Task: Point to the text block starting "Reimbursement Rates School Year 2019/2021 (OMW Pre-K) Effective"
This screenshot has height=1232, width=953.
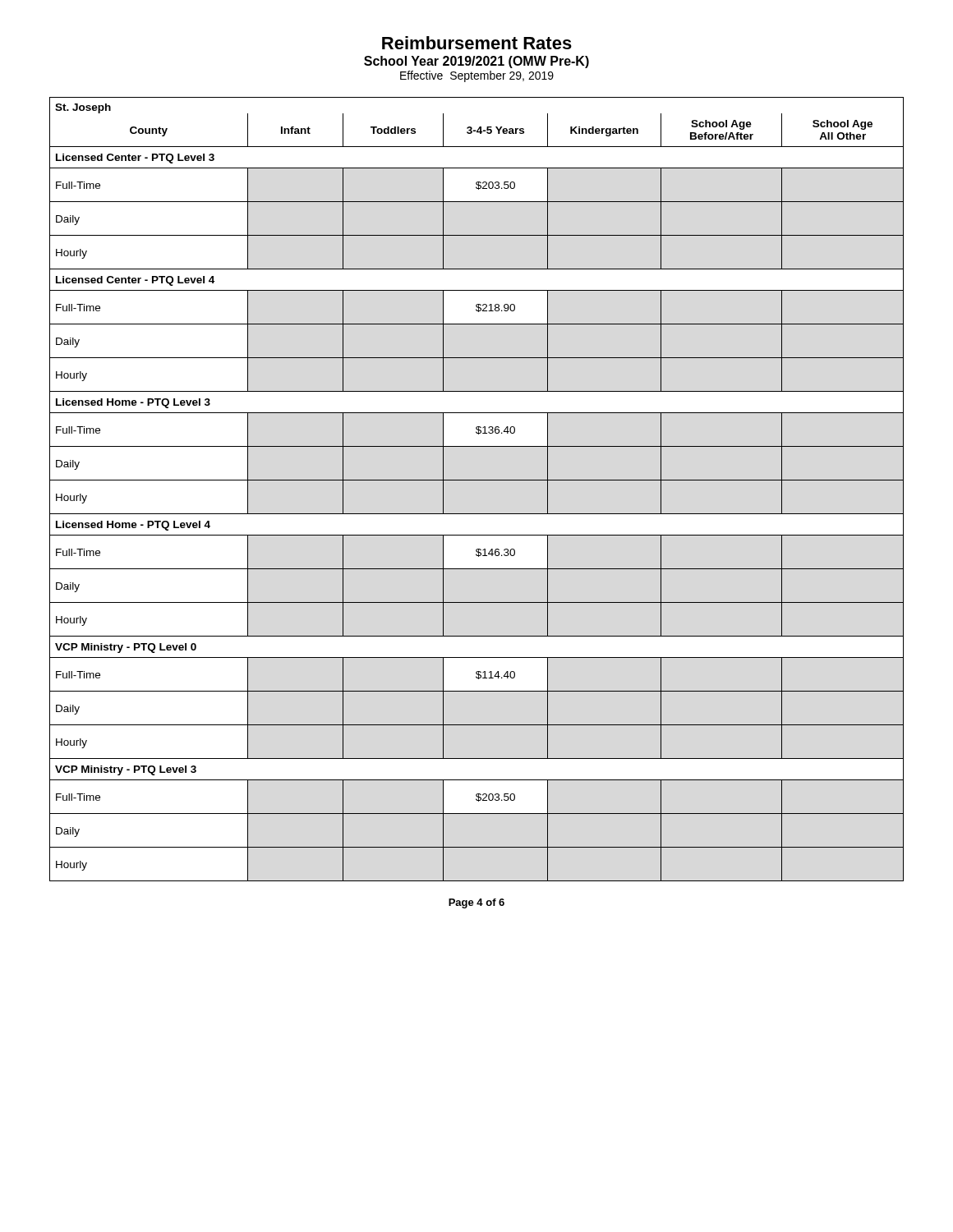Action: [476, 58]
